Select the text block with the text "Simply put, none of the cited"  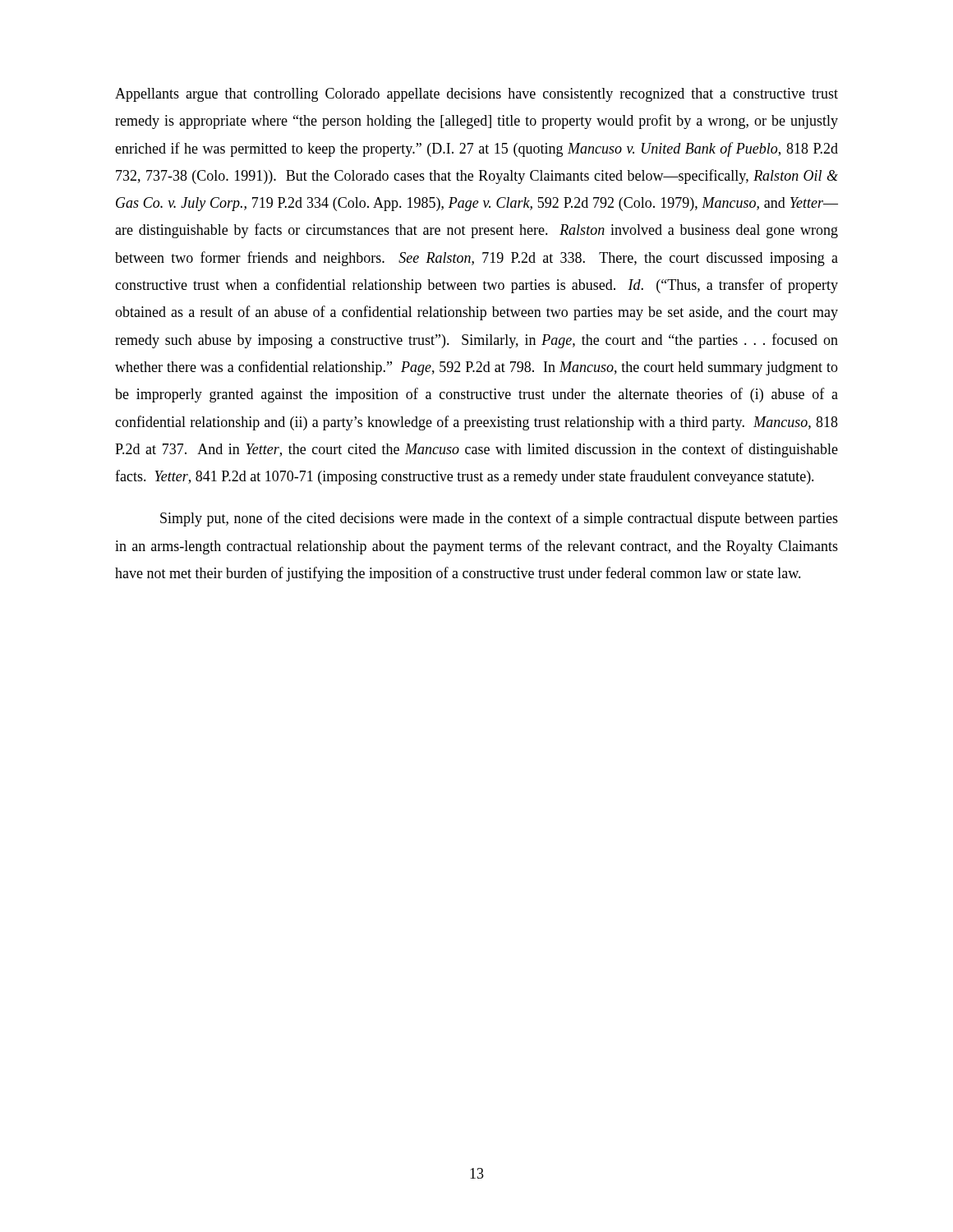tap(476, 547)
